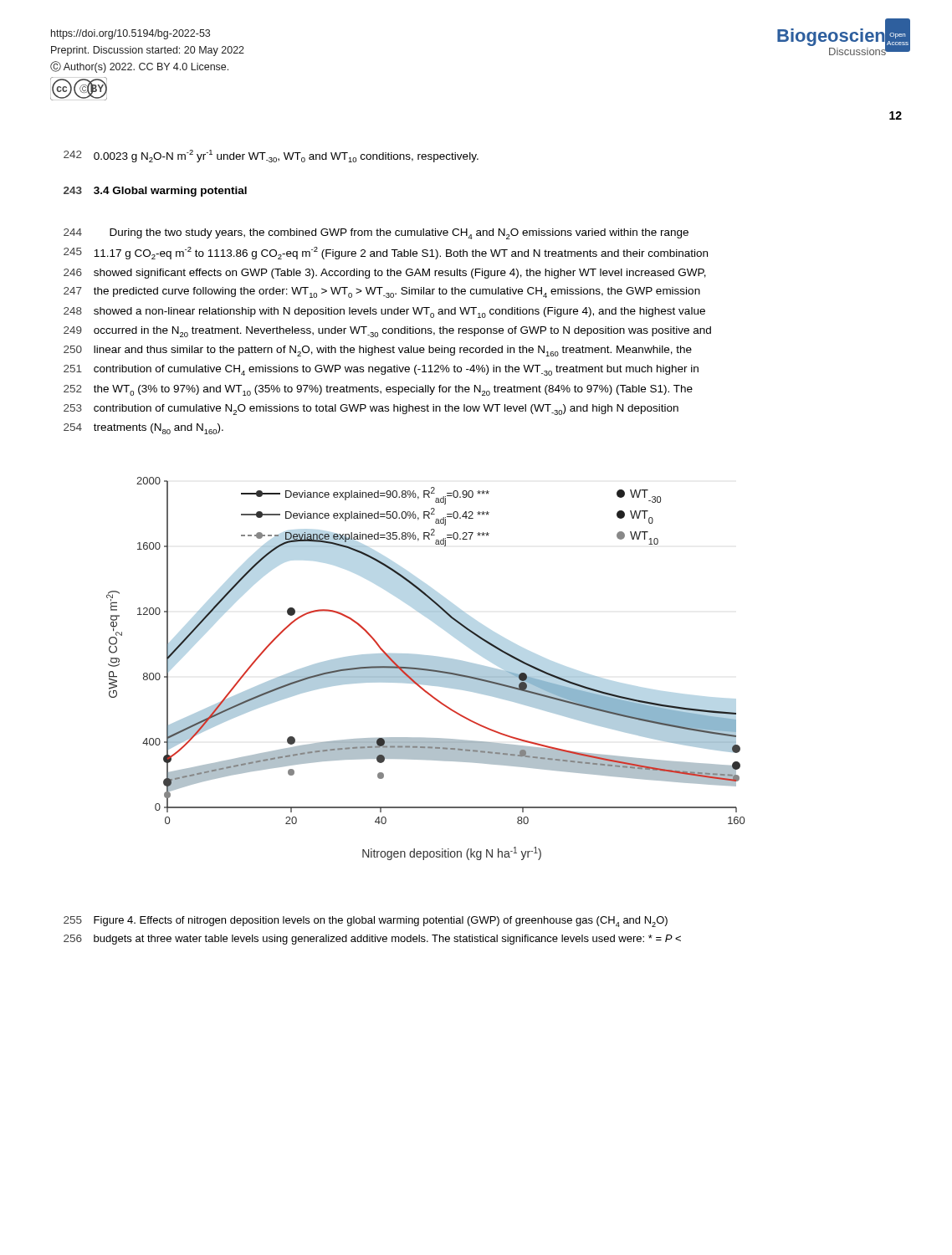The image size is (952, 1255).
Task: Find the text block starting "242 0.0023 g N2O-N"
Action: click(x=265, y=155)
